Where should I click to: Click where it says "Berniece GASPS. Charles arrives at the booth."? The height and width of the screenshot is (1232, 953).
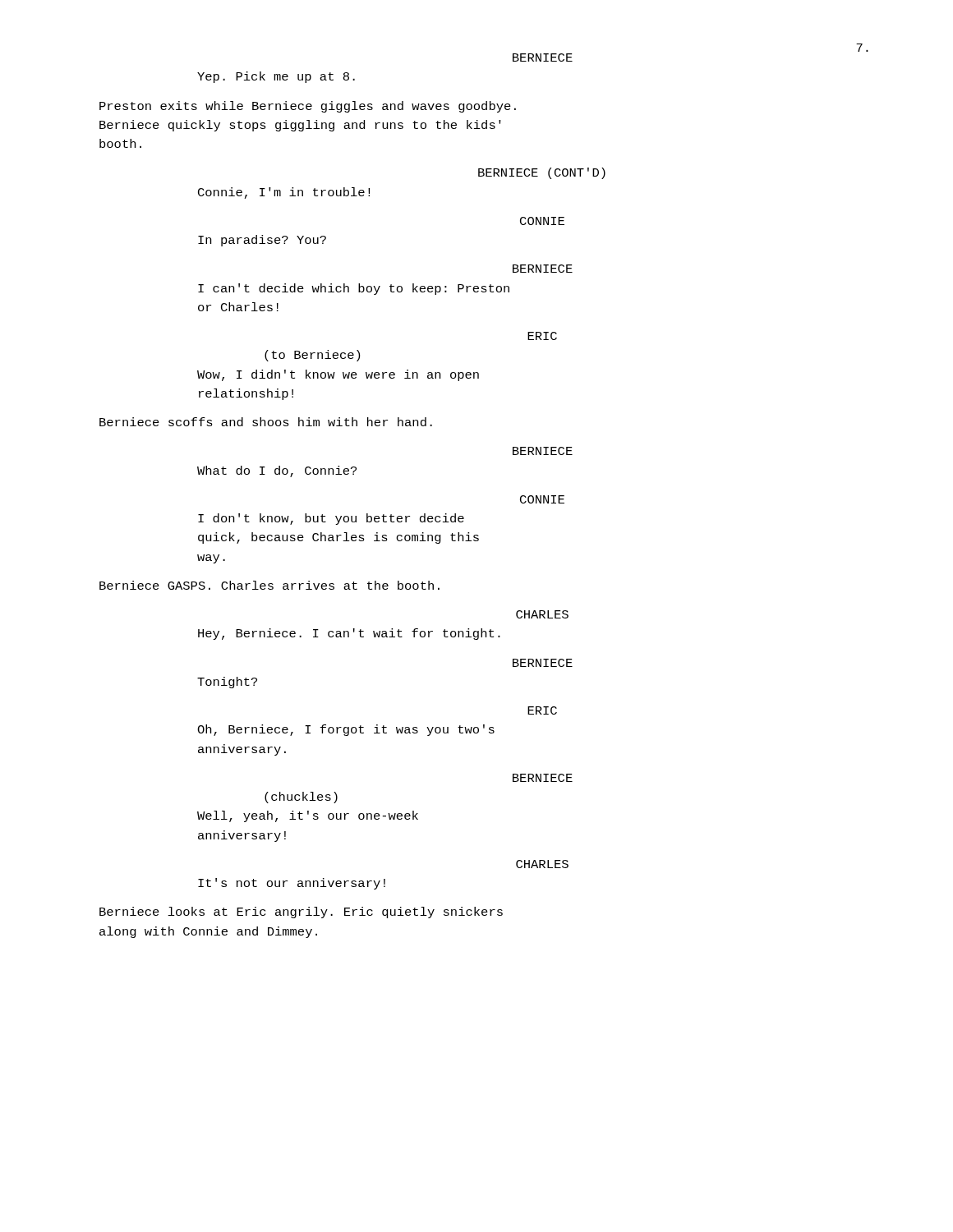(x=271, y=586)
